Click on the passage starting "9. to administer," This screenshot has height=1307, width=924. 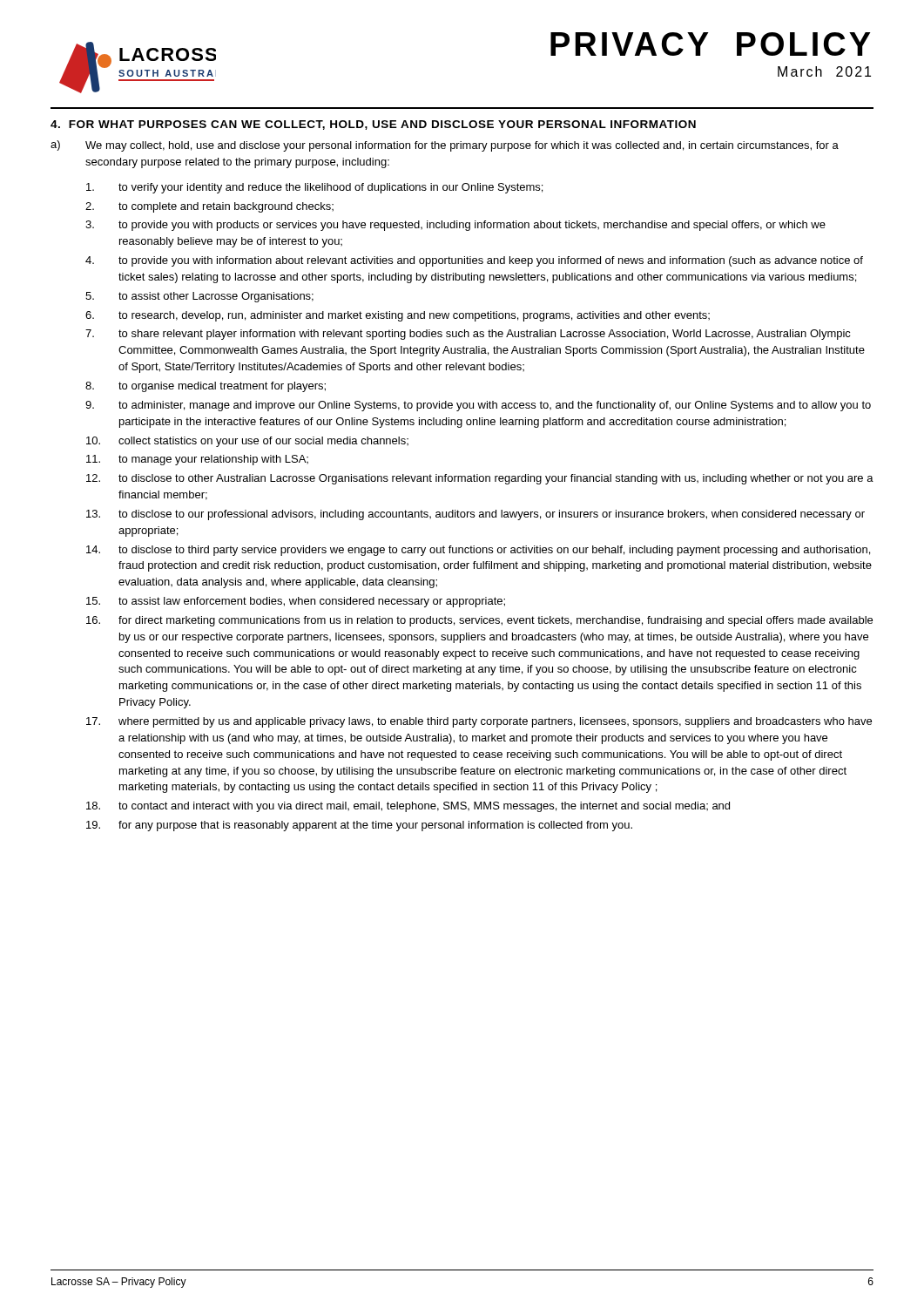(x=479, y=414)
